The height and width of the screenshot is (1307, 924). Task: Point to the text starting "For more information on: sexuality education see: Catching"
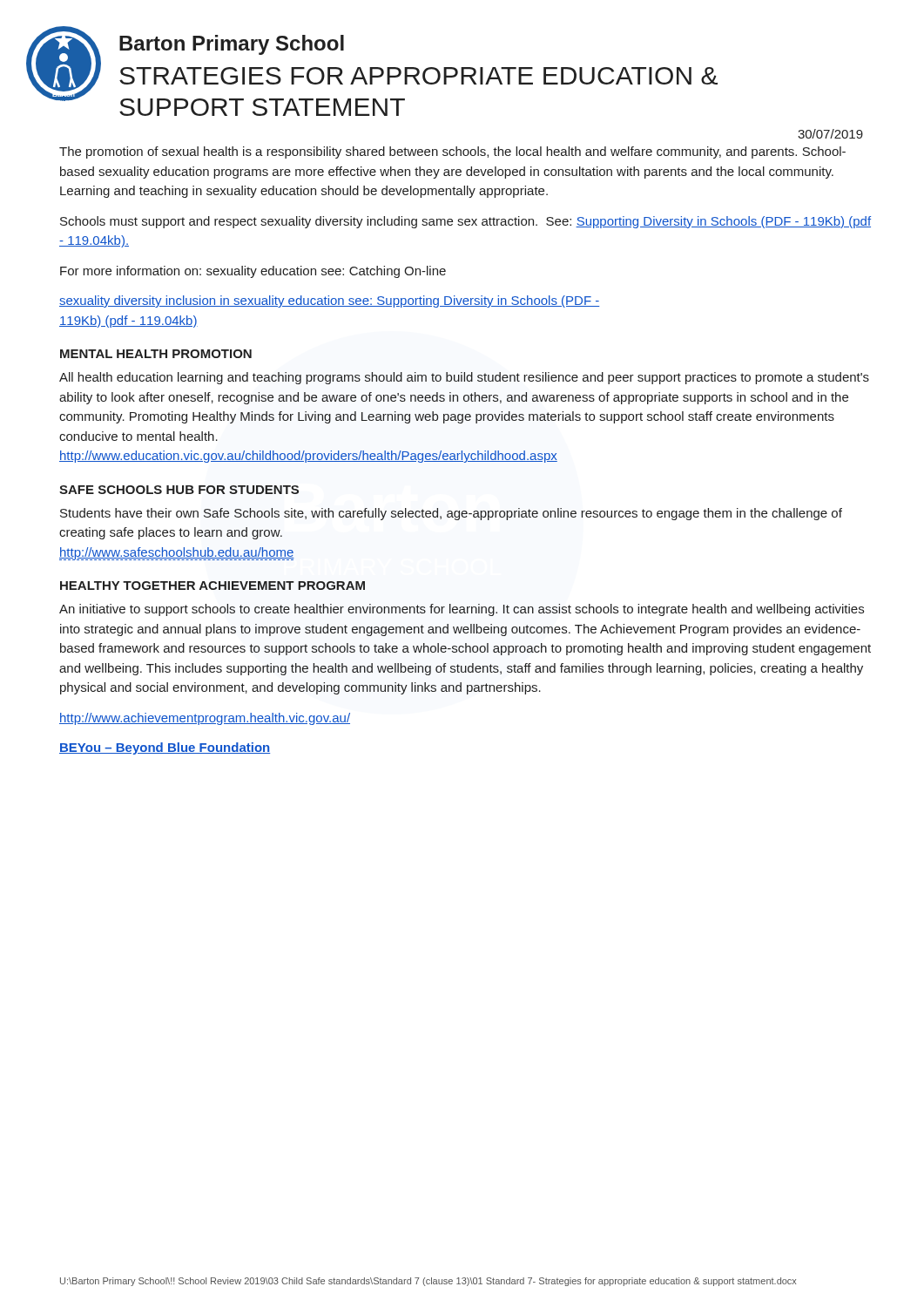(x=253, y=270)
